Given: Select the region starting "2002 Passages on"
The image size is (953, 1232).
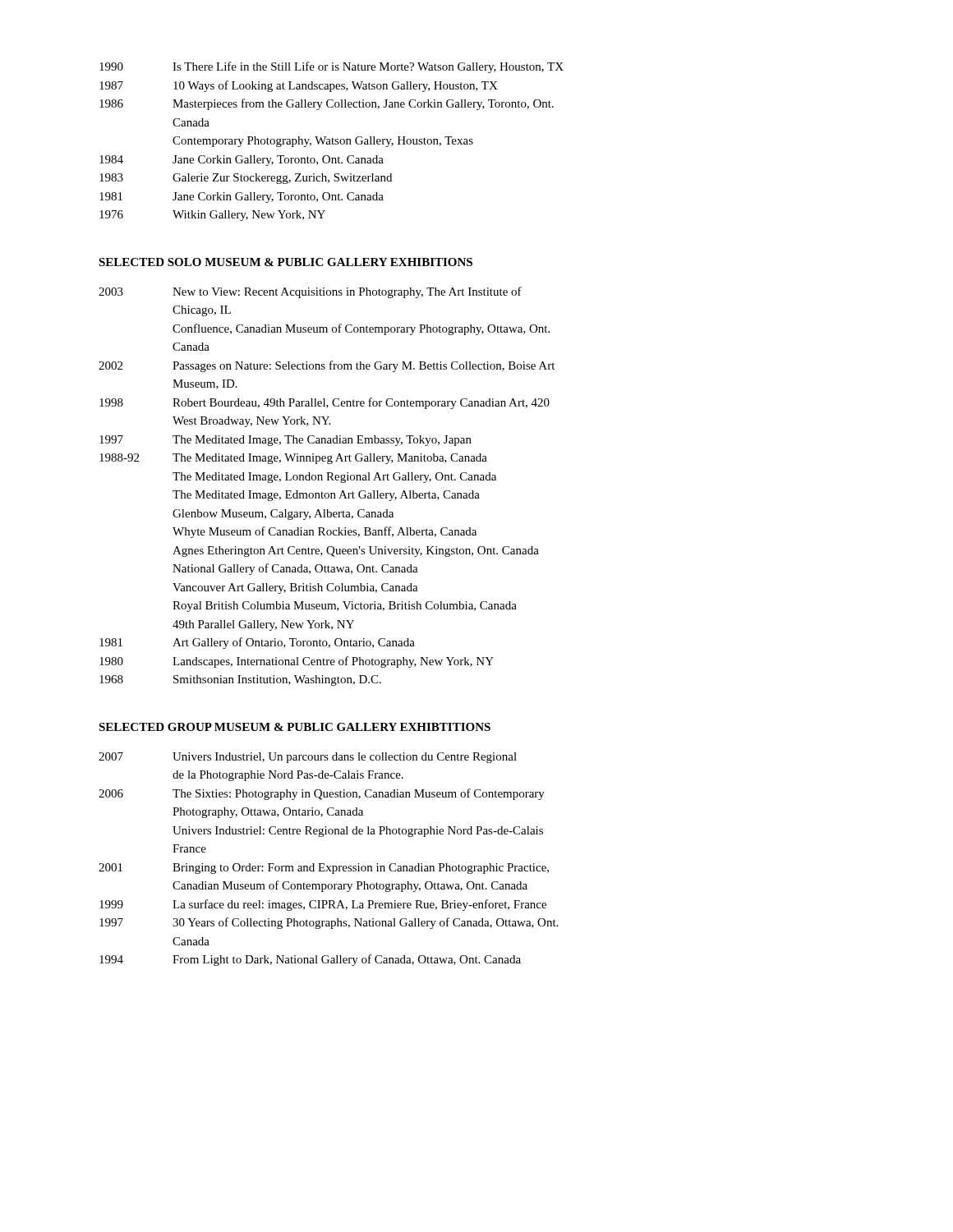Looking at the screenshot, I should (x=476, y=375).
